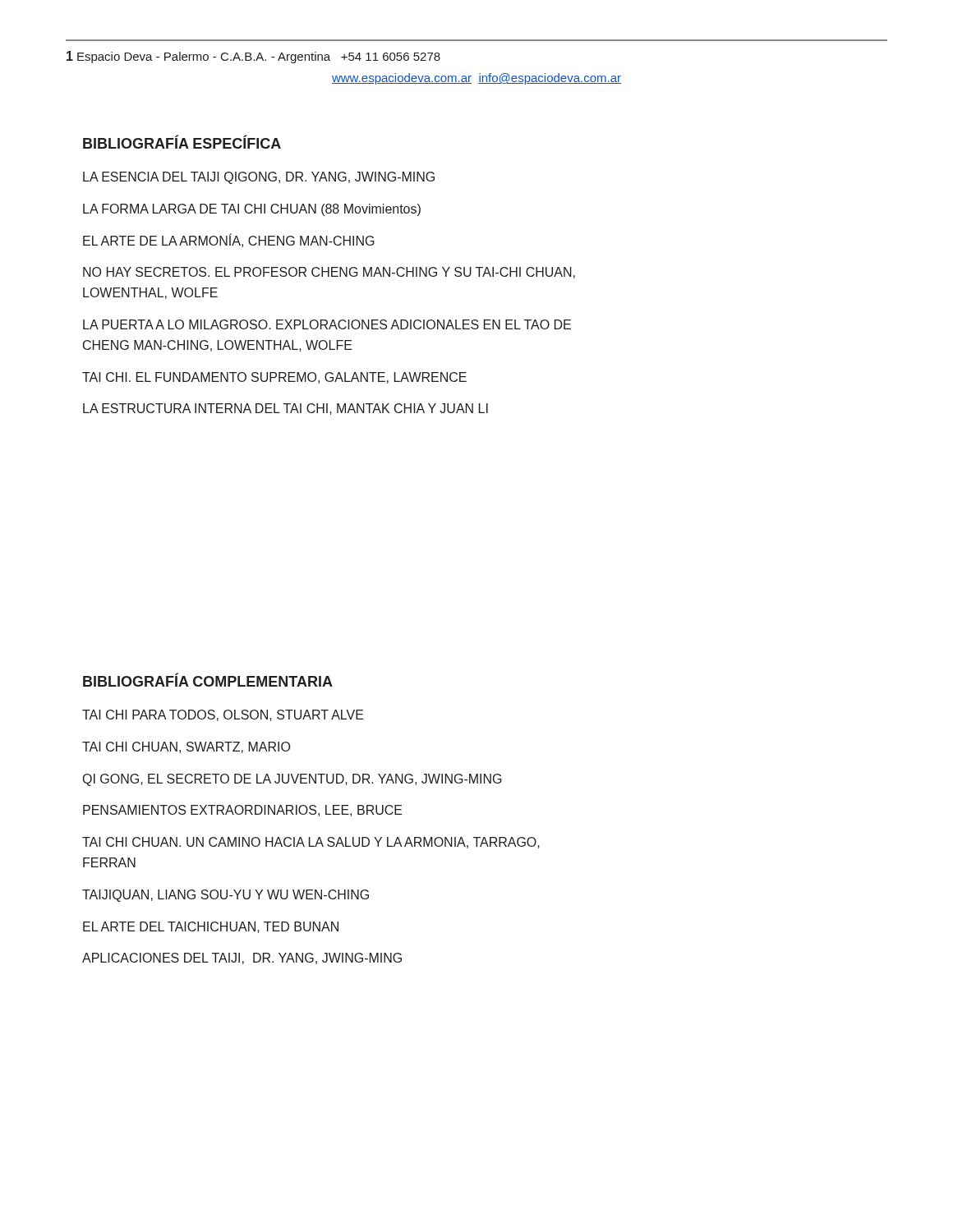The width and height of the screenshot is (953, 1232).
Task: Navigate to the block starting "EL ARTE DE LA ARMONÍA, CHENG MAN-CHING"
Action: coord(229,241)
